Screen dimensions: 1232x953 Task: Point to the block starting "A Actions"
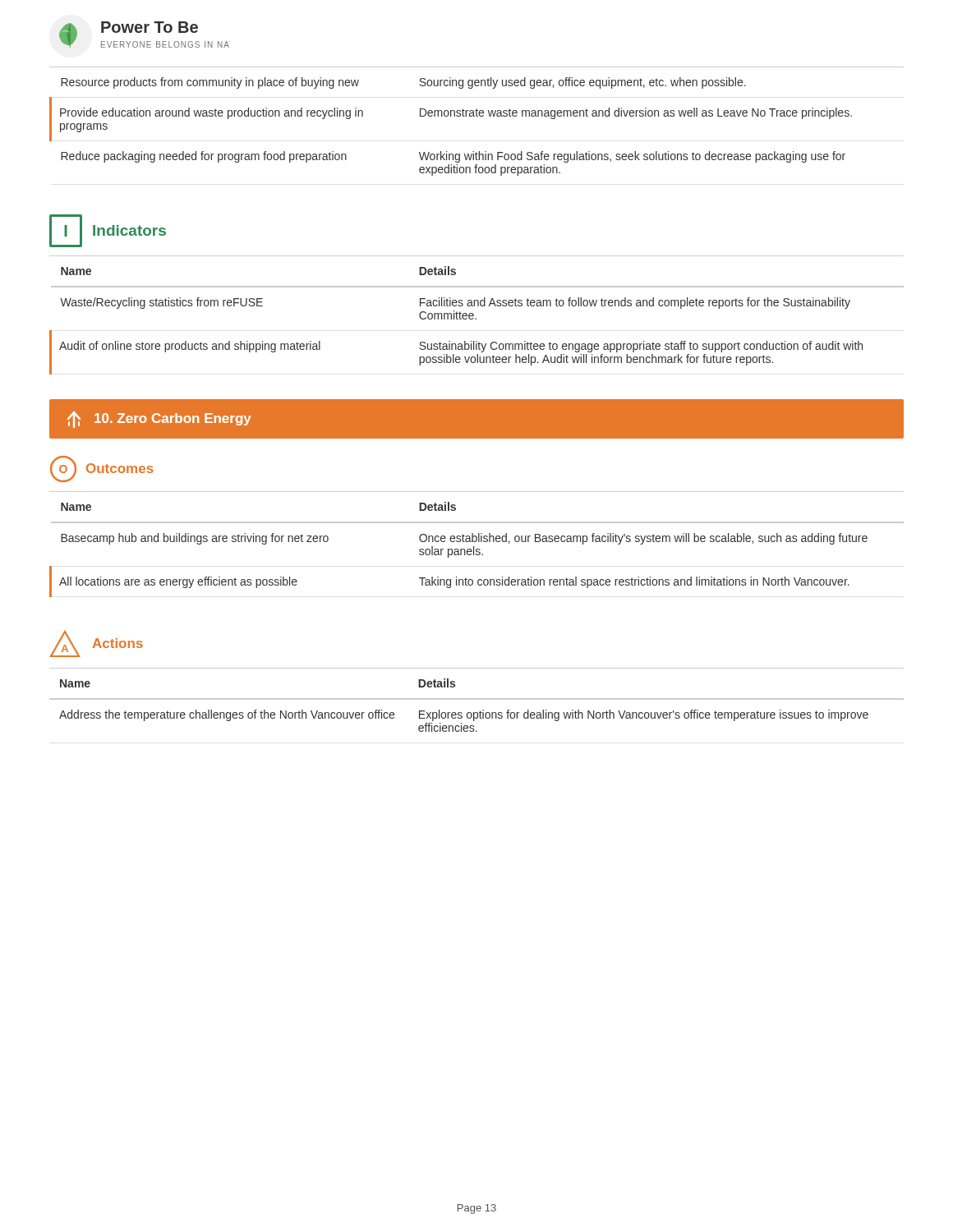pos(96,644)
